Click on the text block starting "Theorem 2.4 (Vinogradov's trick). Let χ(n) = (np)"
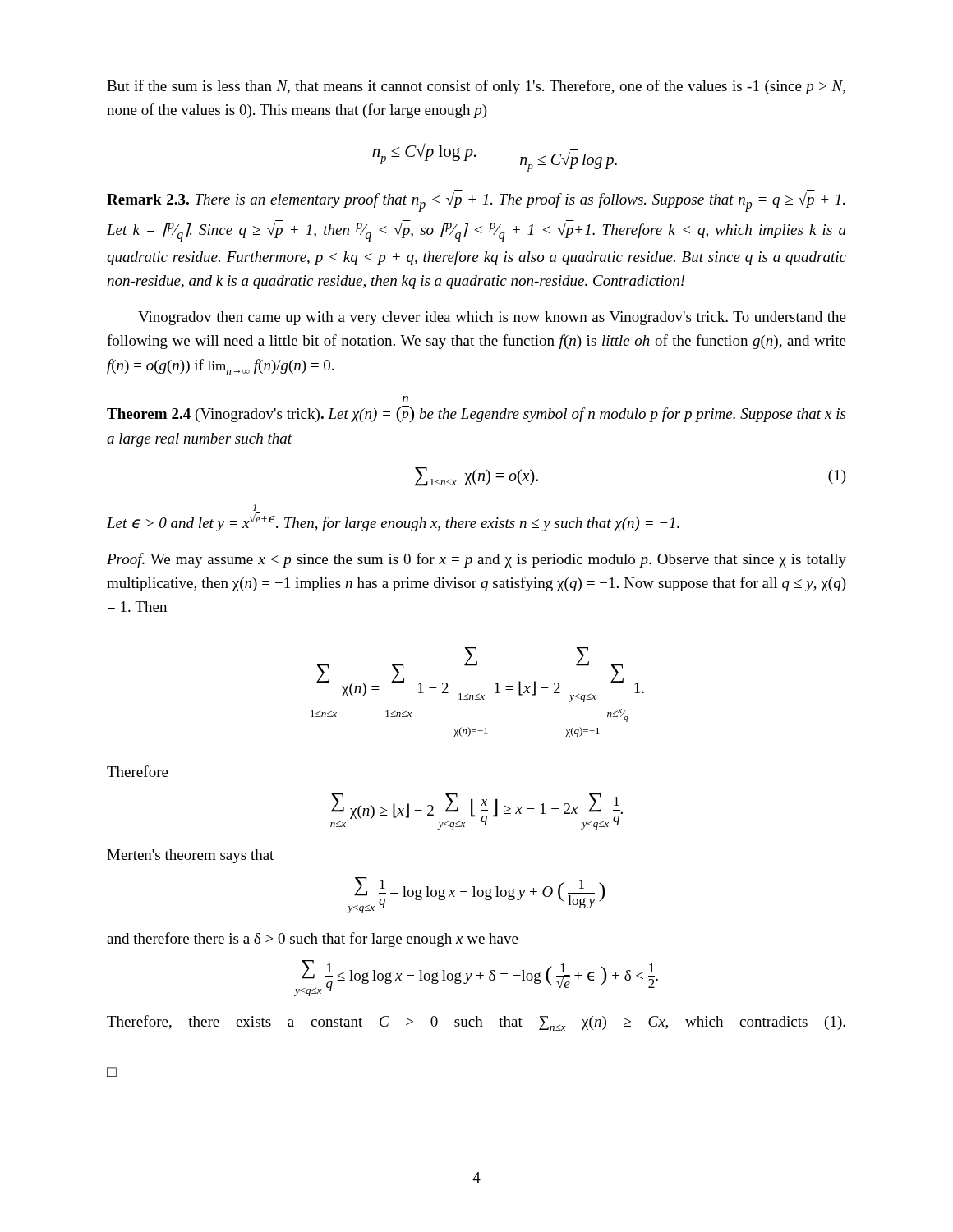Image resolution: width=953 pixels, height=1232 pixels. pos(476,419)
